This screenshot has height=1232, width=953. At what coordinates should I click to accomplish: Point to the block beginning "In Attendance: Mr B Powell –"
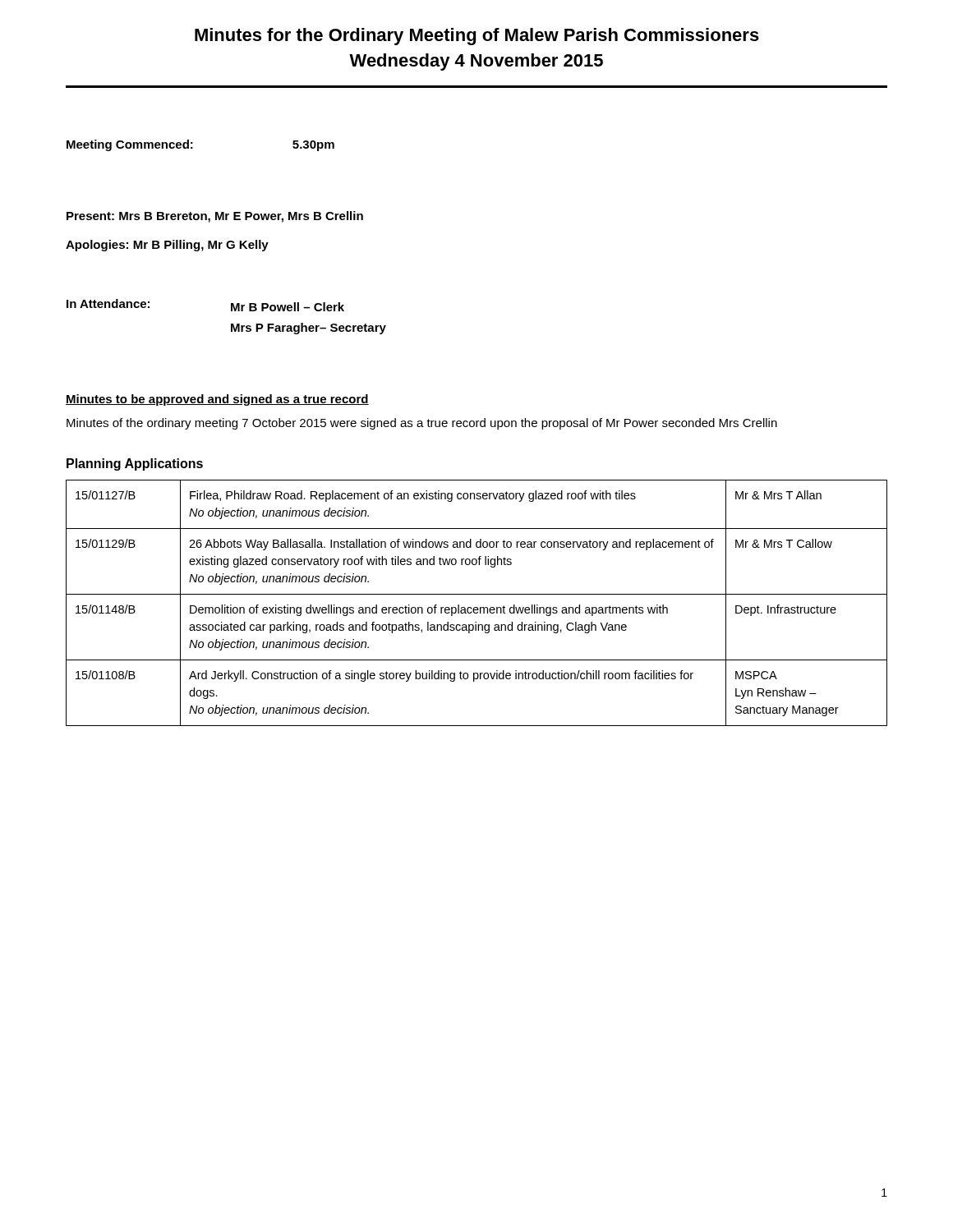[x=226, y=317]
